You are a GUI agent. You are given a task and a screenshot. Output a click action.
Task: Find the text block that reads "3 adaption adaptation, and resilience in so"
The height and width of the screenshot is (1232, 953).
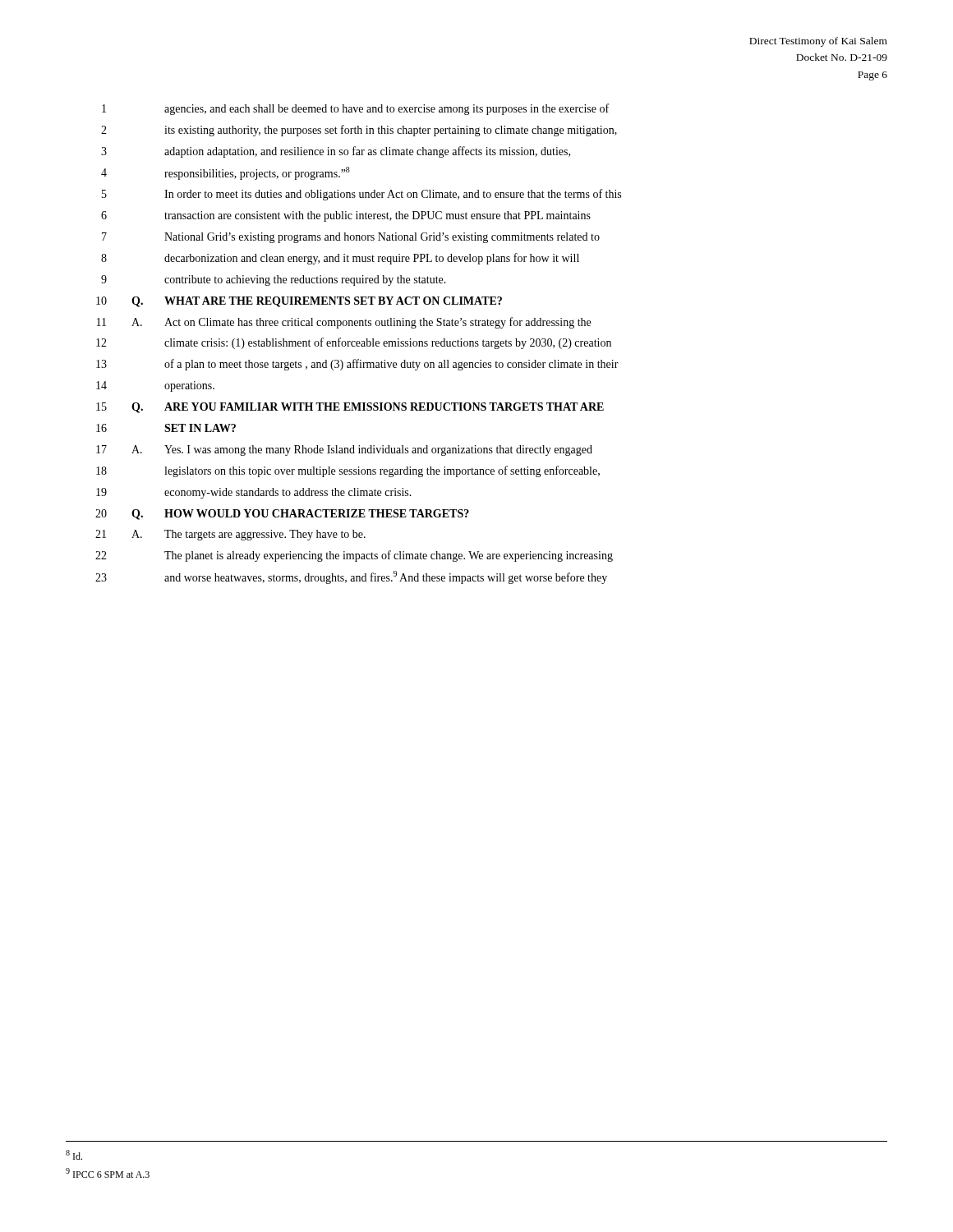tap(476, 152)
